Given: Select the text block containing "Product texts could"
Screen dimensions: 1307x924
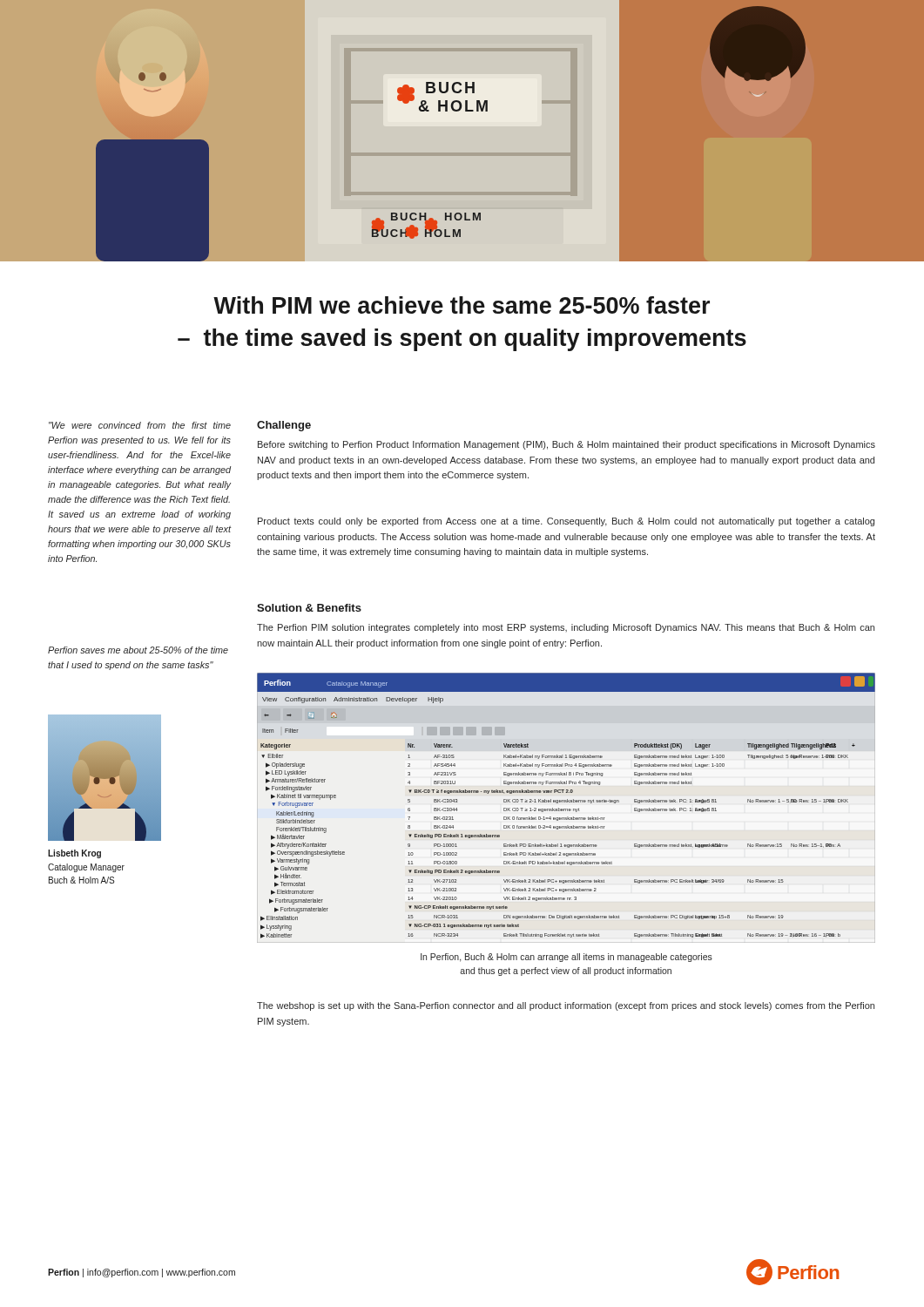Looking at the screenshot, I should [x=566, y=536].
